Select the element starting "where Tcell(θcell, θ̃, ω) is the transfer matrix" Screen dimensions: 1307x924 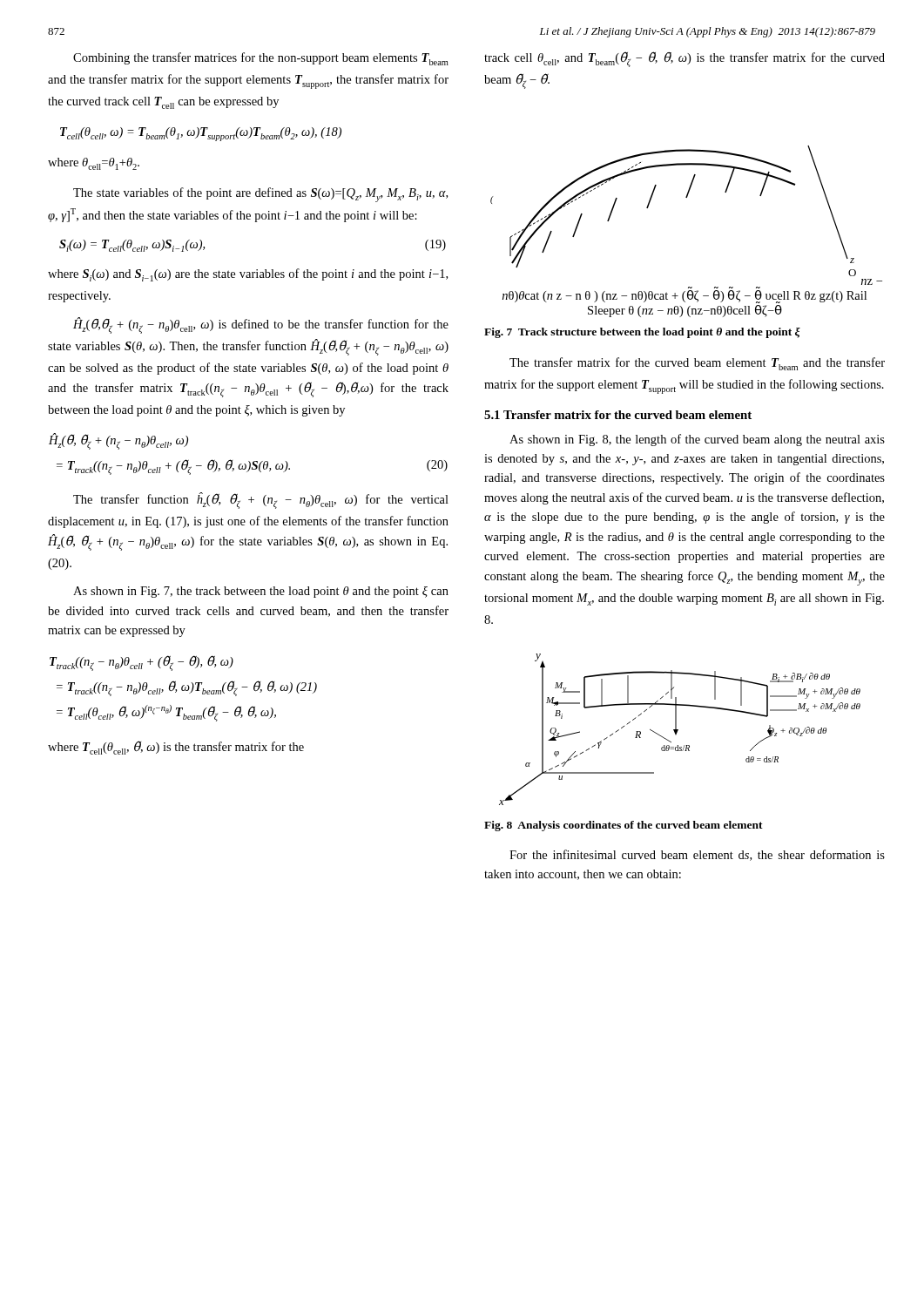(x=248, y=748)
